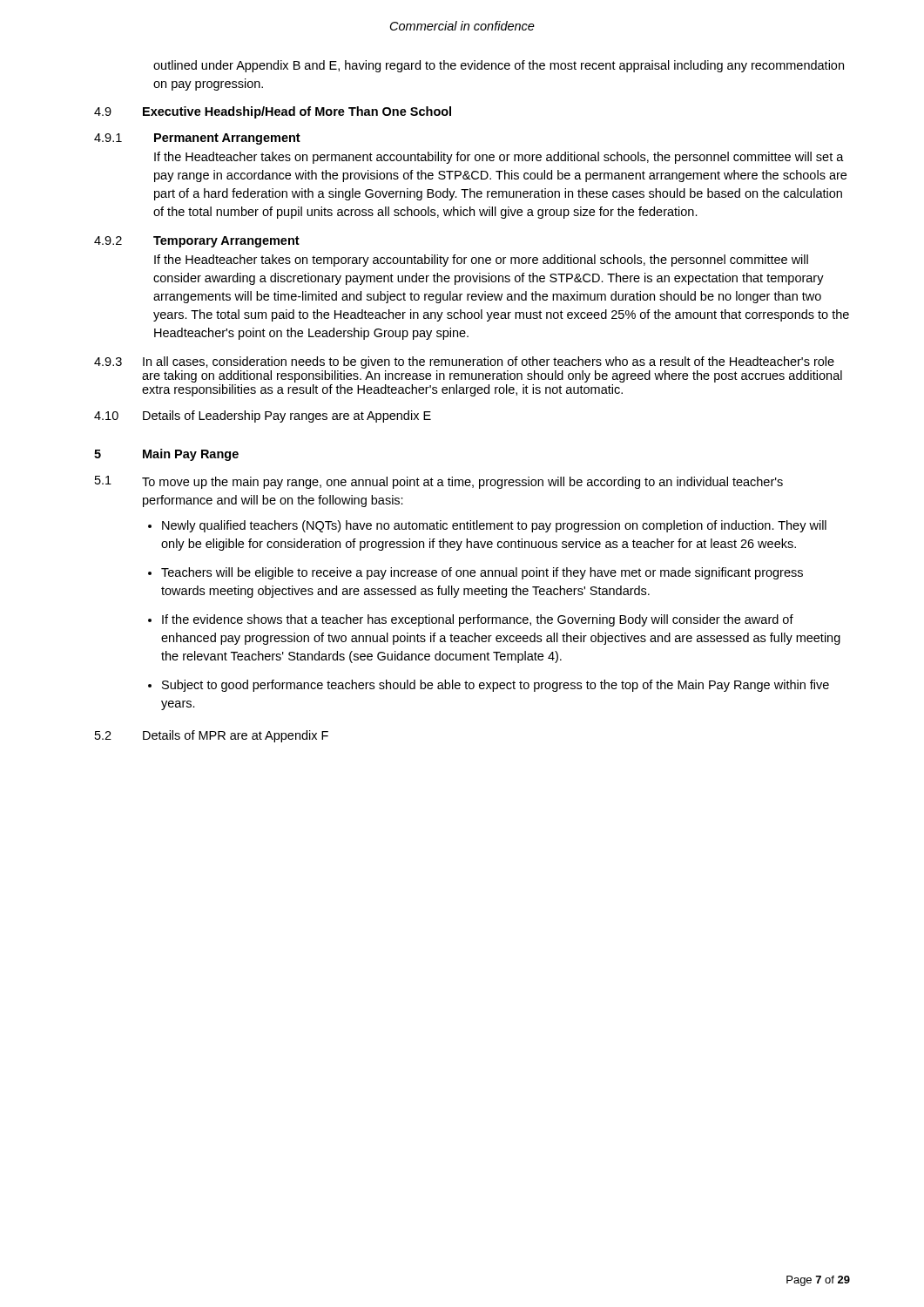Select the section header that reads "4.9.1 Permanent Arrangement"
This screenshot has height=1307, width=924.
coord(197,138)
